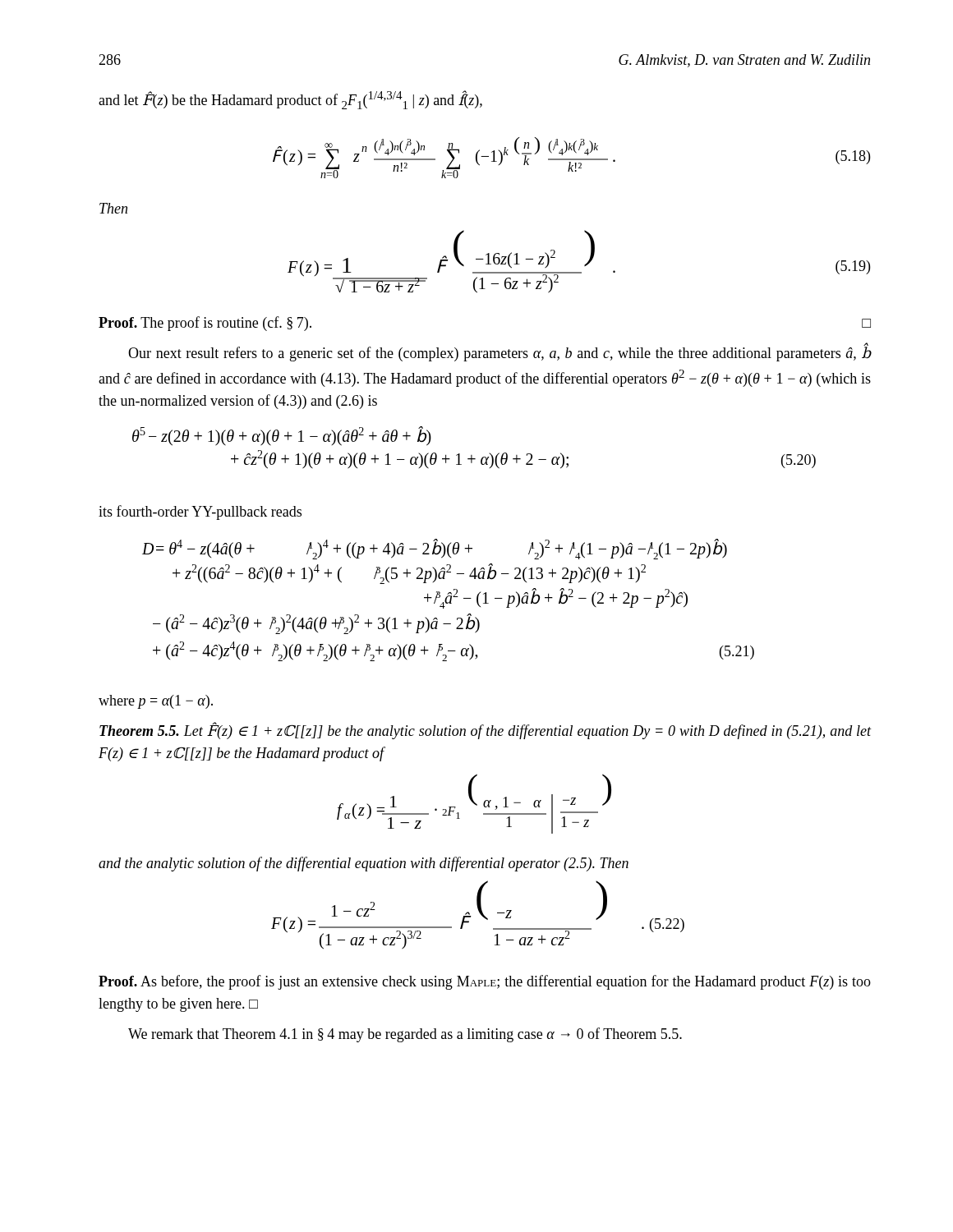
Task: Click on the block starting "F ( z ) = 1 −"
Action: point(485,923)
